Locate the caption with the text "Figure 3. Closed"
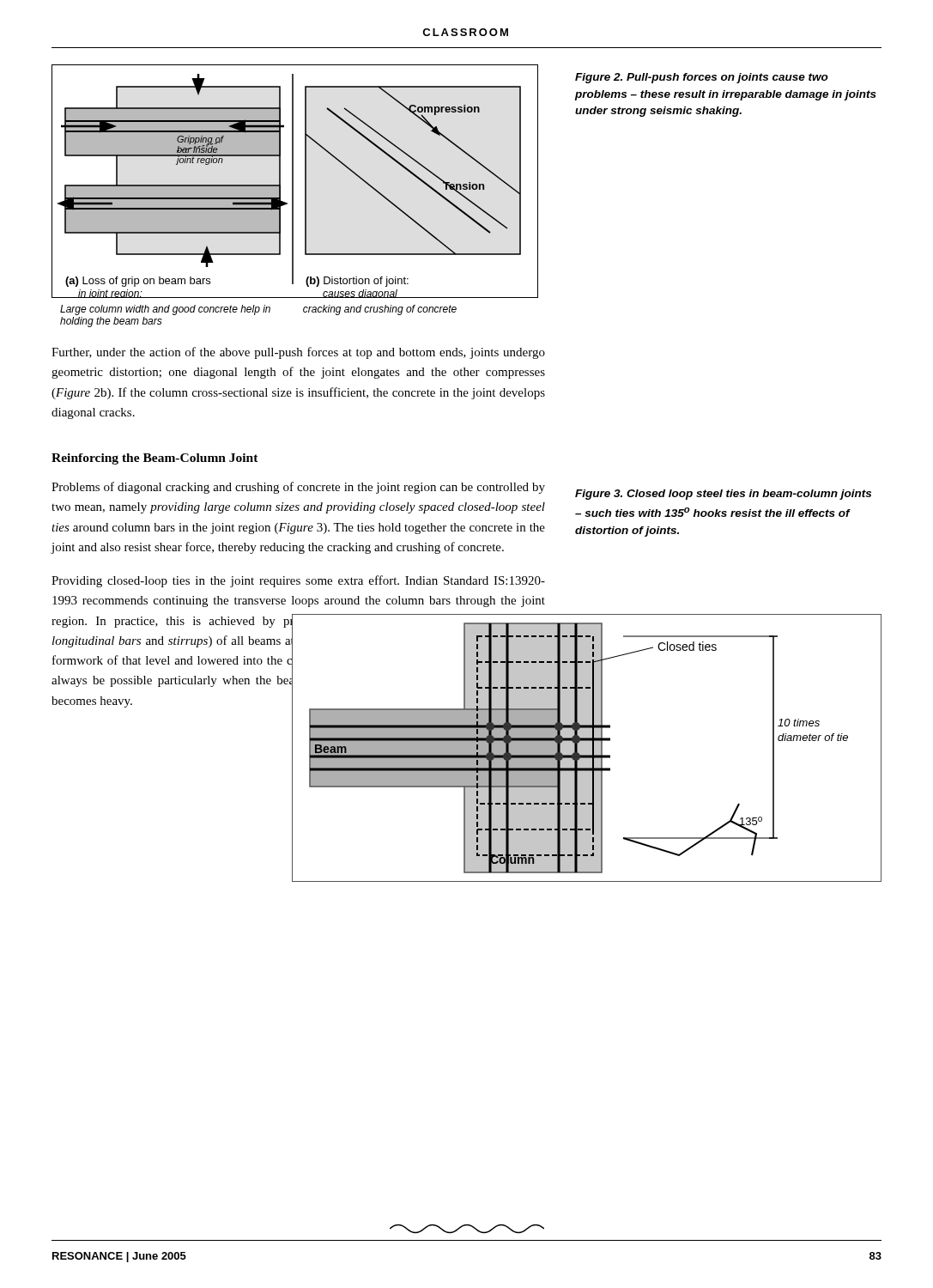 (723, 512)
